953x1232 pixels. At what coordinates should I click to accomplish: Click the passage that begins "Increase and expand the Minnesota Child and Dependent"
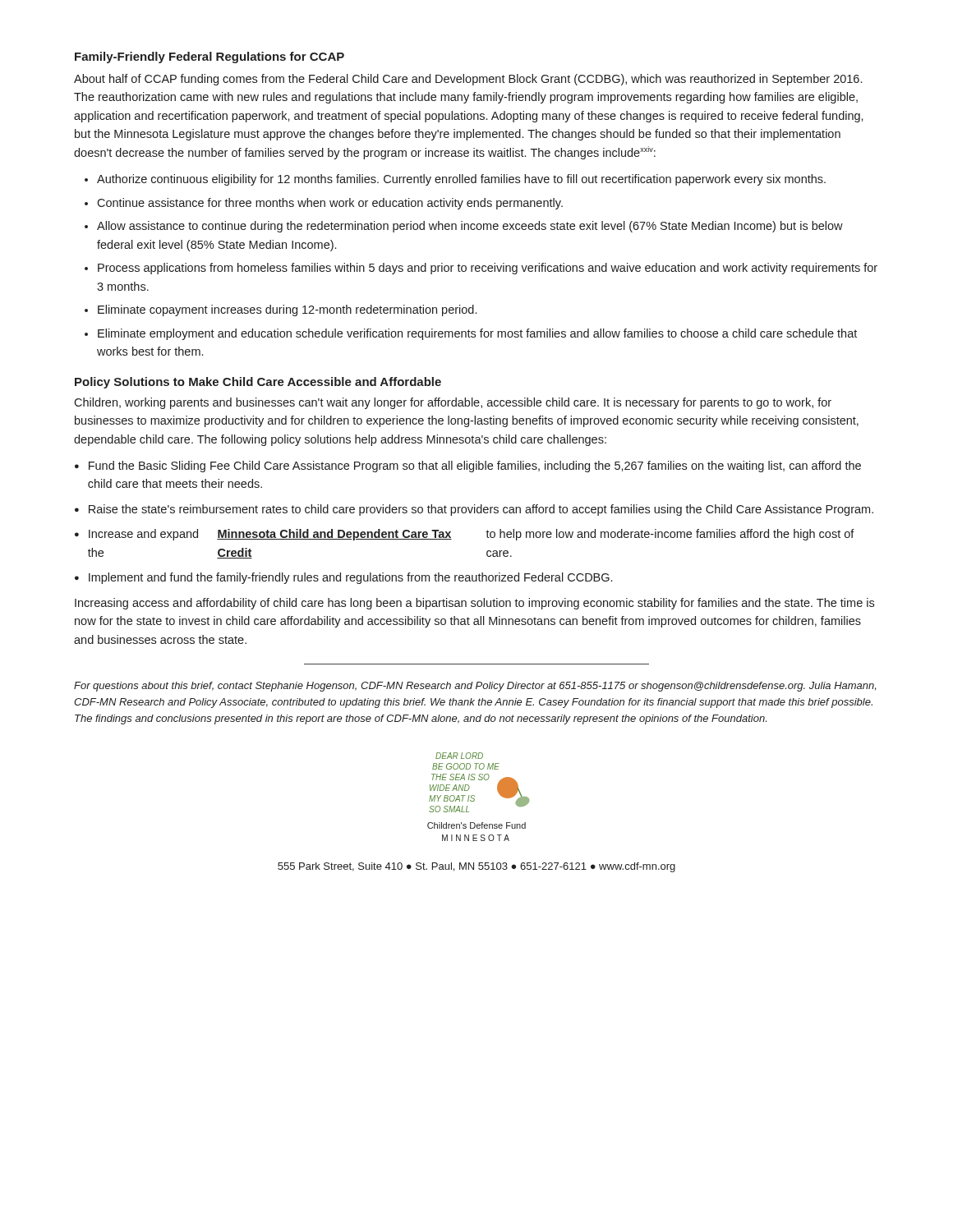pos(144,534)
